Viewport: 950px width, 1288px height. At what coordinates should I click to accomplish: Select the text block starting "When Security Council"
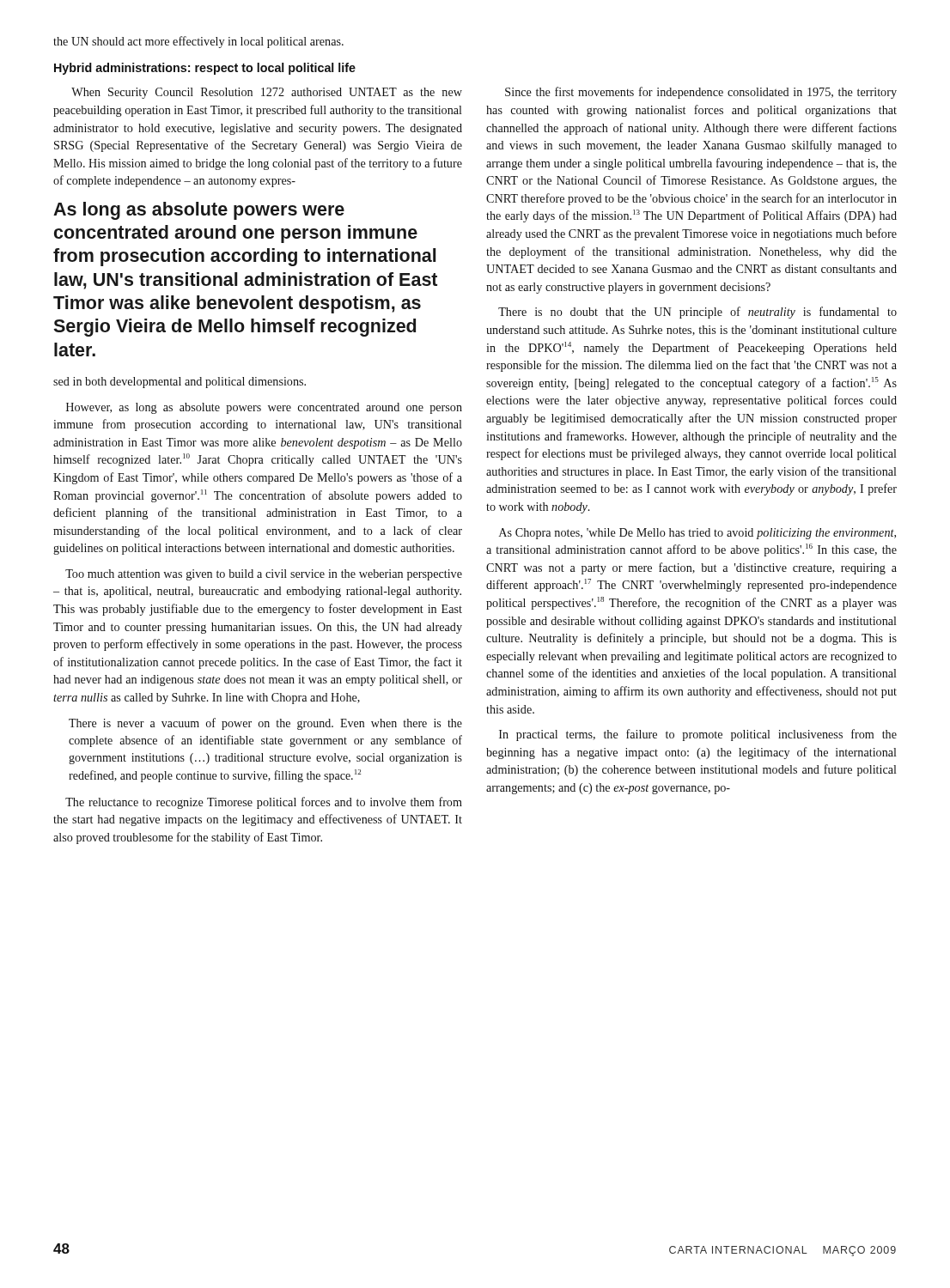click(x=258, y=137)
